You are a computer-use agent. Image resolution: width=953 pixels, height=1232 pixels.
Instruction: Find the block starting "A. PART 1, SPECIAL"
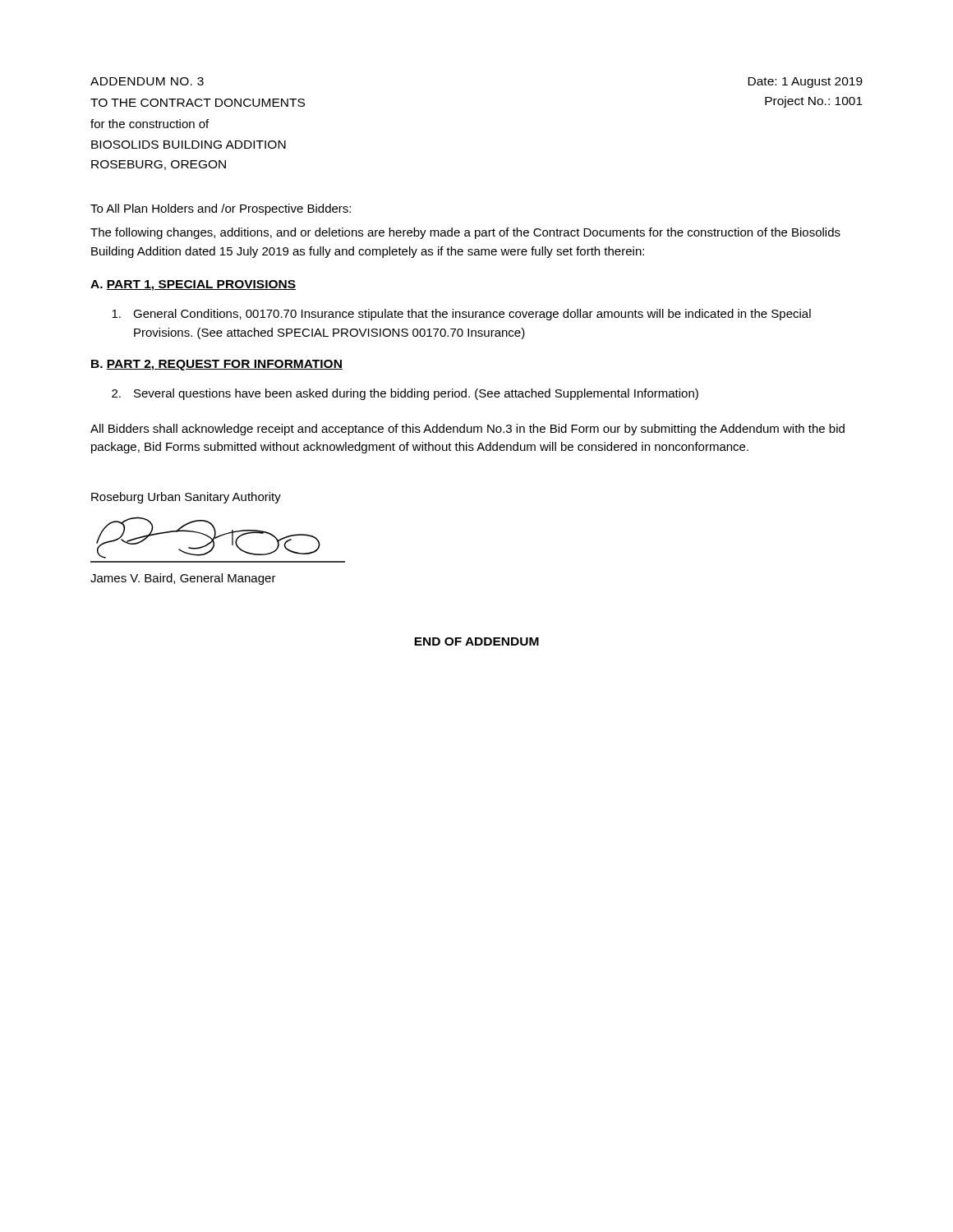click(193, 284)
